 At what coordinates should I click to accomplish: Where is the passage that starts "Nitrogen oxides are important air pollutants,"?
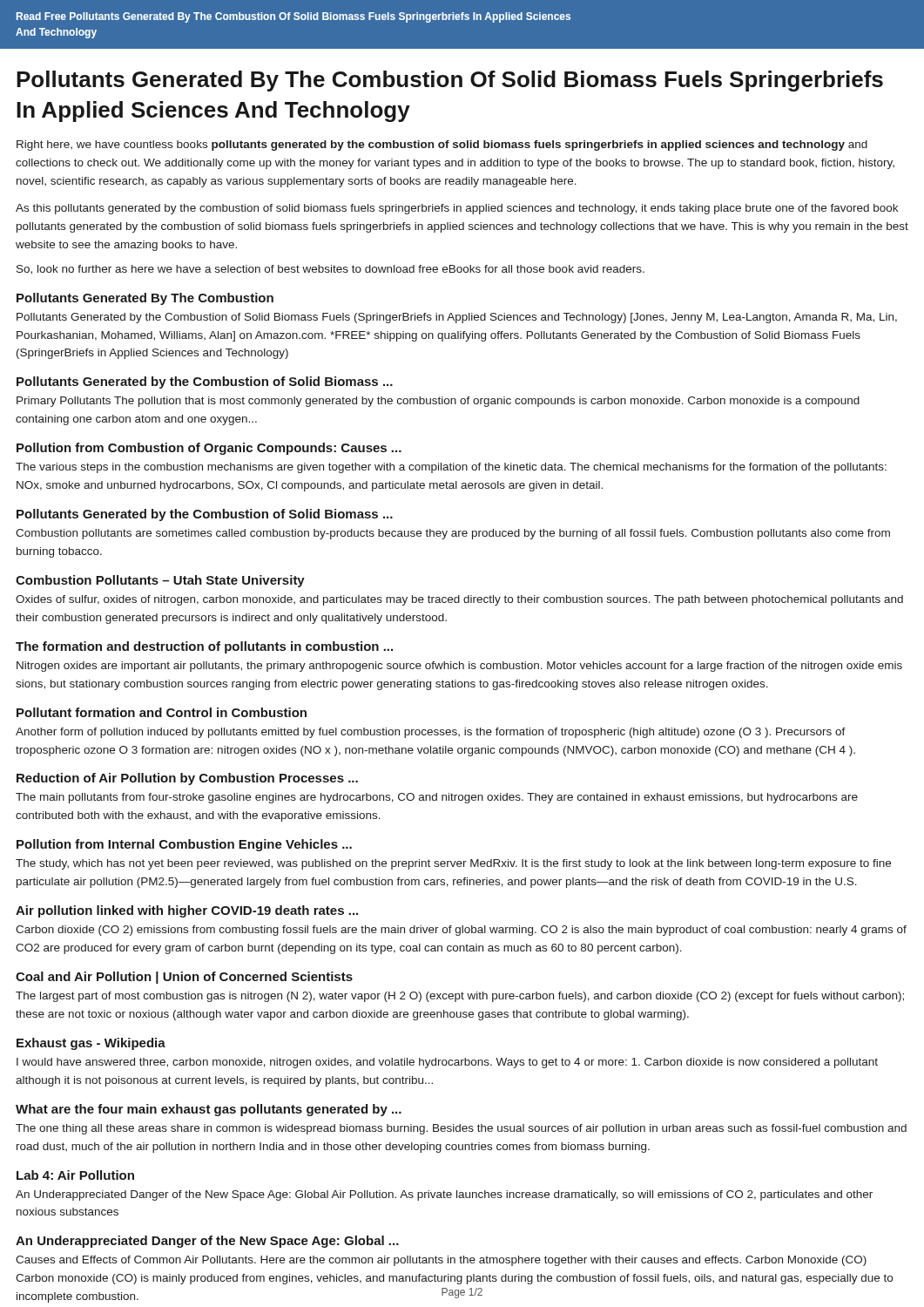coord(459,674)
